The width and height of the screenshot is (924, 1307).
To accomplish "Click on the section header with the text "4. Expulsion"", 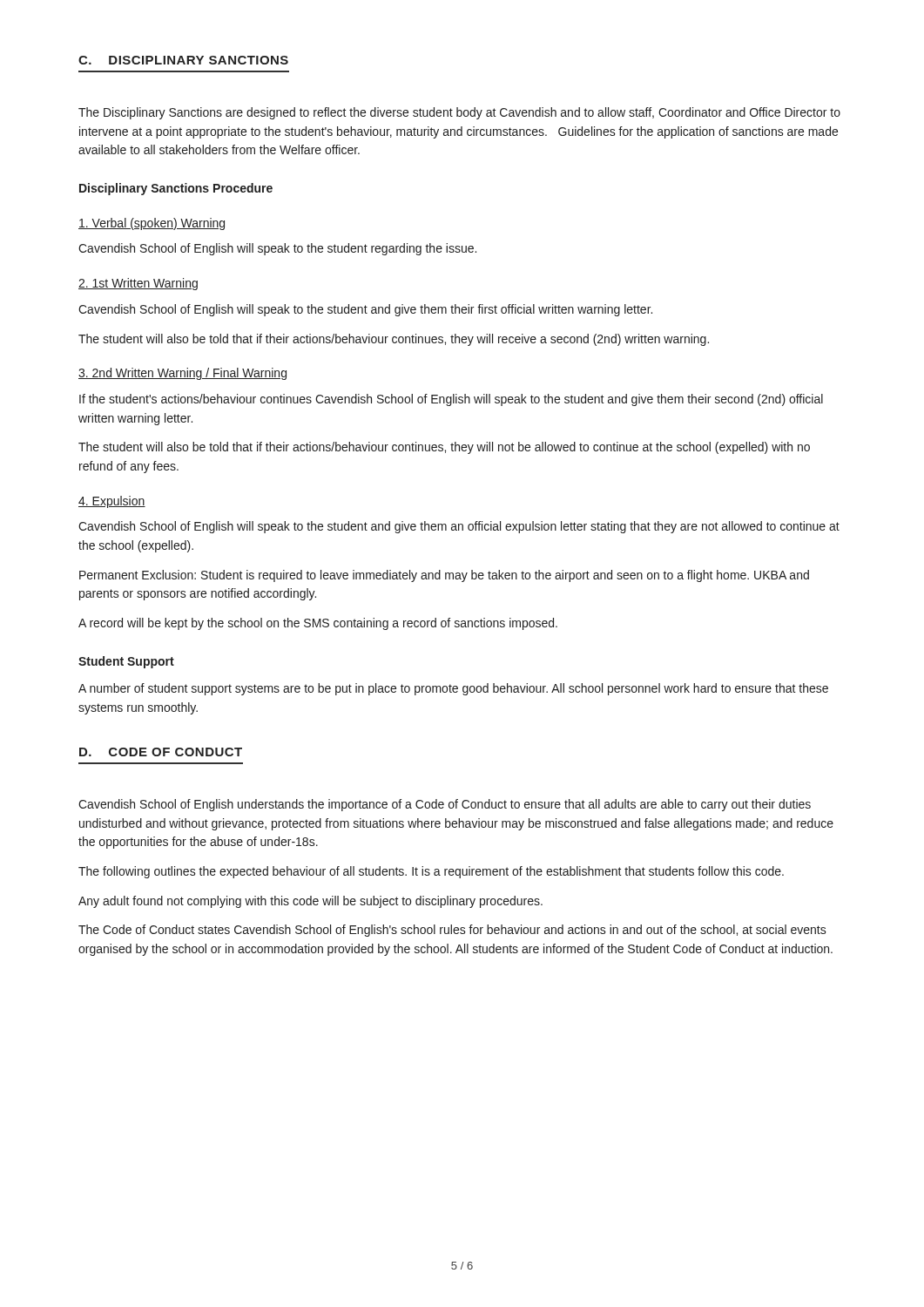I will [112, 502].
